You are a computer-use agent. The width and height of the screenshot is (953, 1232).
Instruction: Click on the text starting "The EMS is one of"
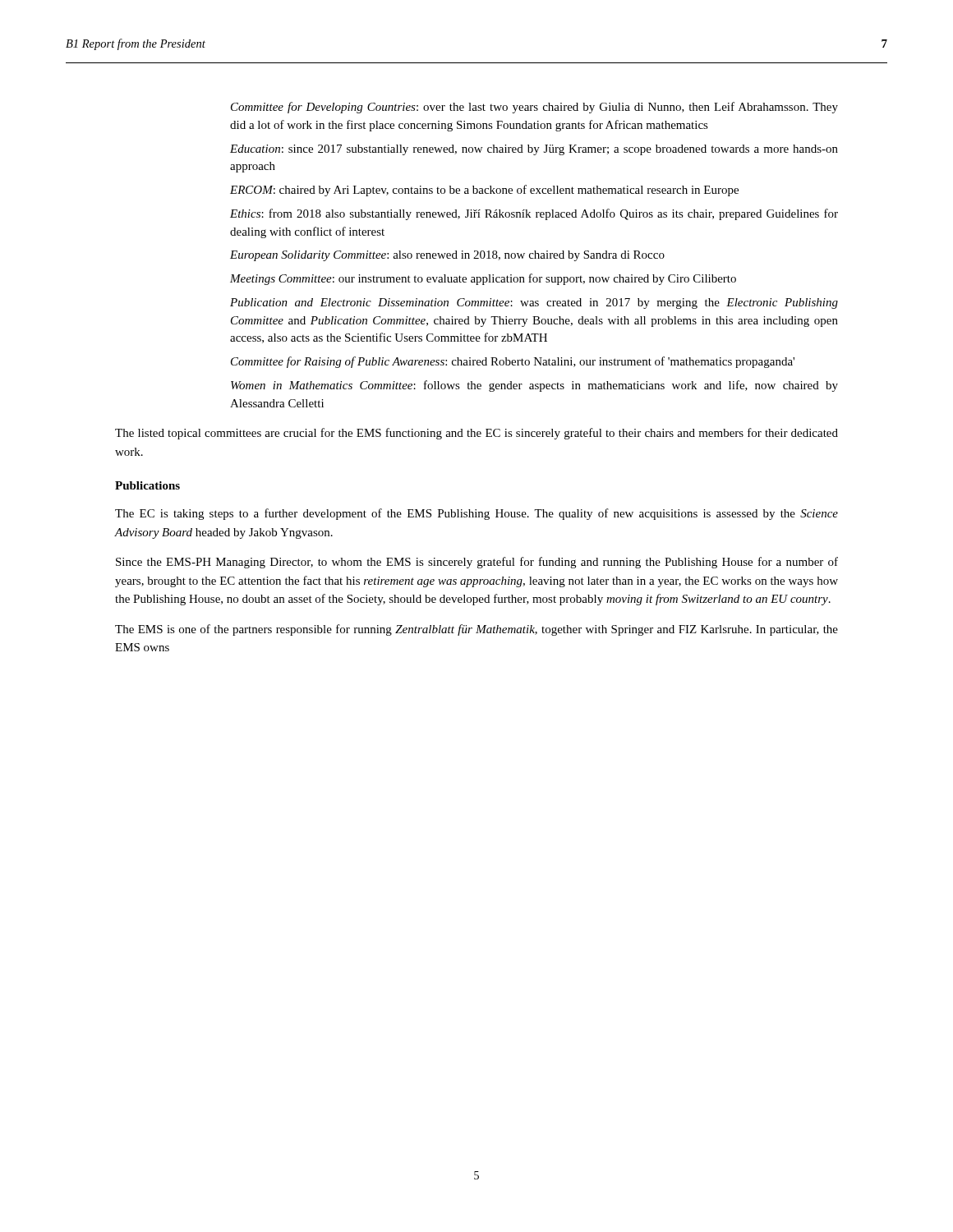pyautogui.click(x=476, y=638)
